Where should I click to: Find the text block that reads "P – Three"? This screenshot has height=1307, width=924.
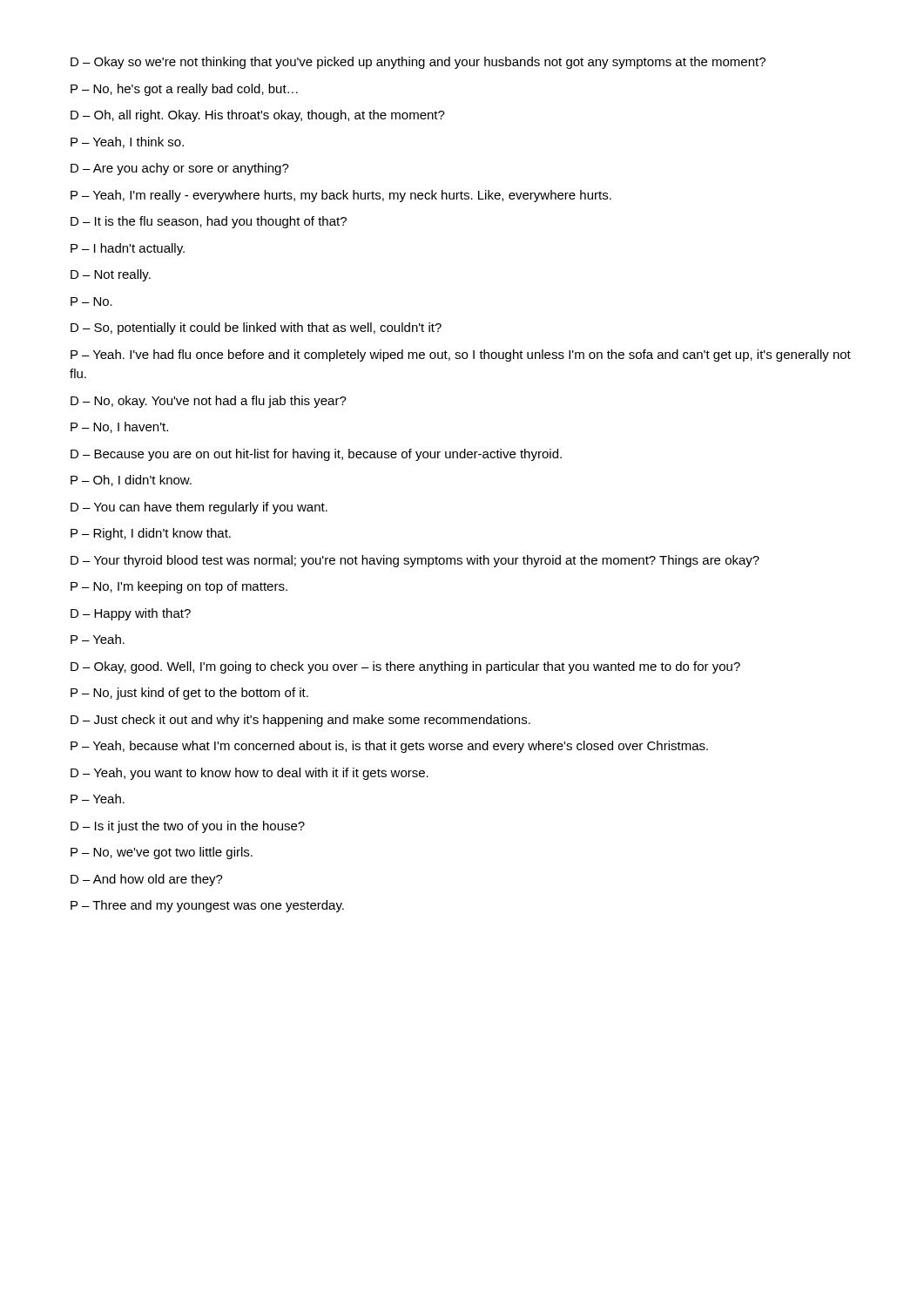[207, 905]
